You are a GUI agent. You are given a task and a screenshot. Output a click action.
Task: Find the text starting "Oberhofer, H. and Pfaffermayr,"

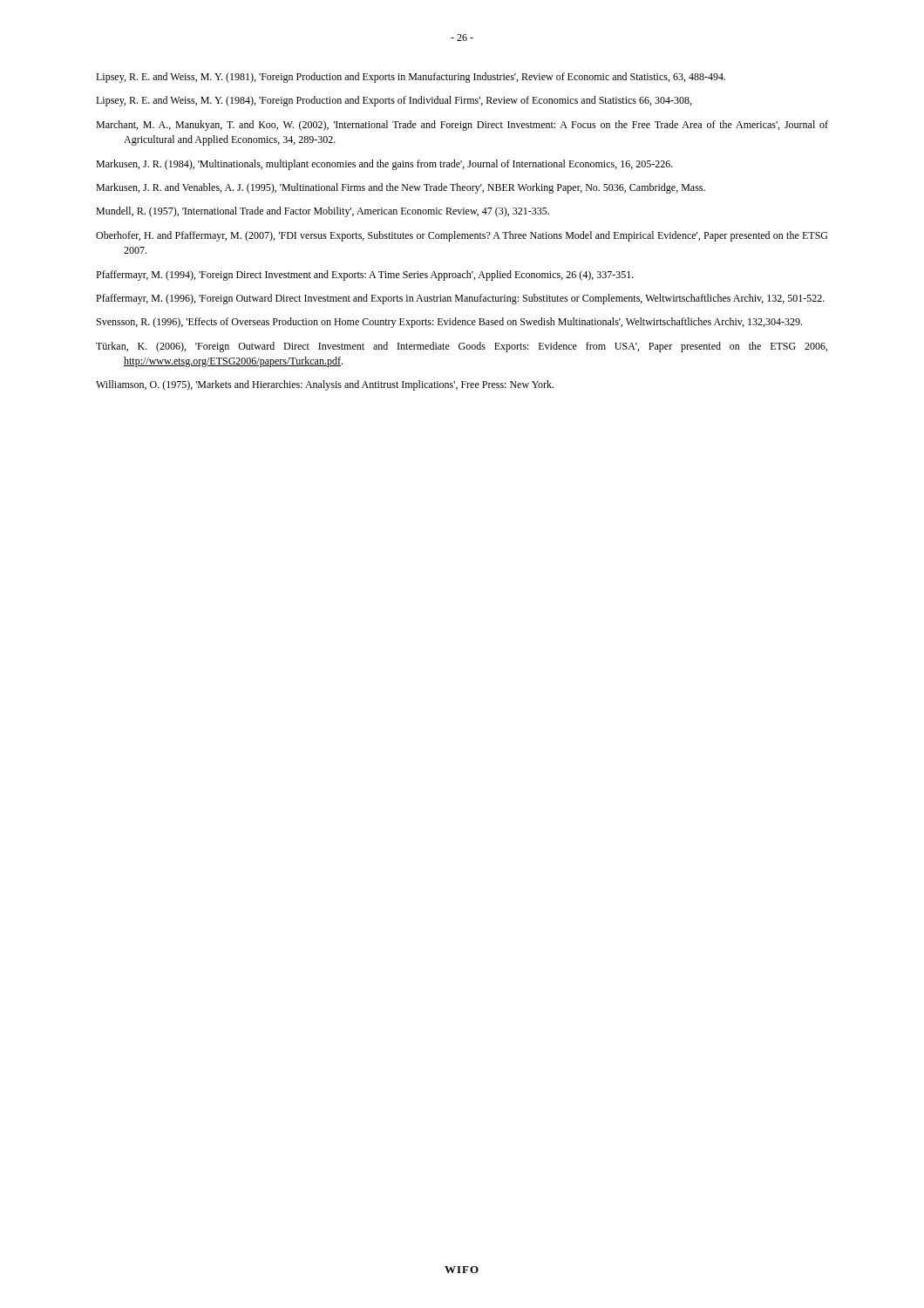(462, 243)
